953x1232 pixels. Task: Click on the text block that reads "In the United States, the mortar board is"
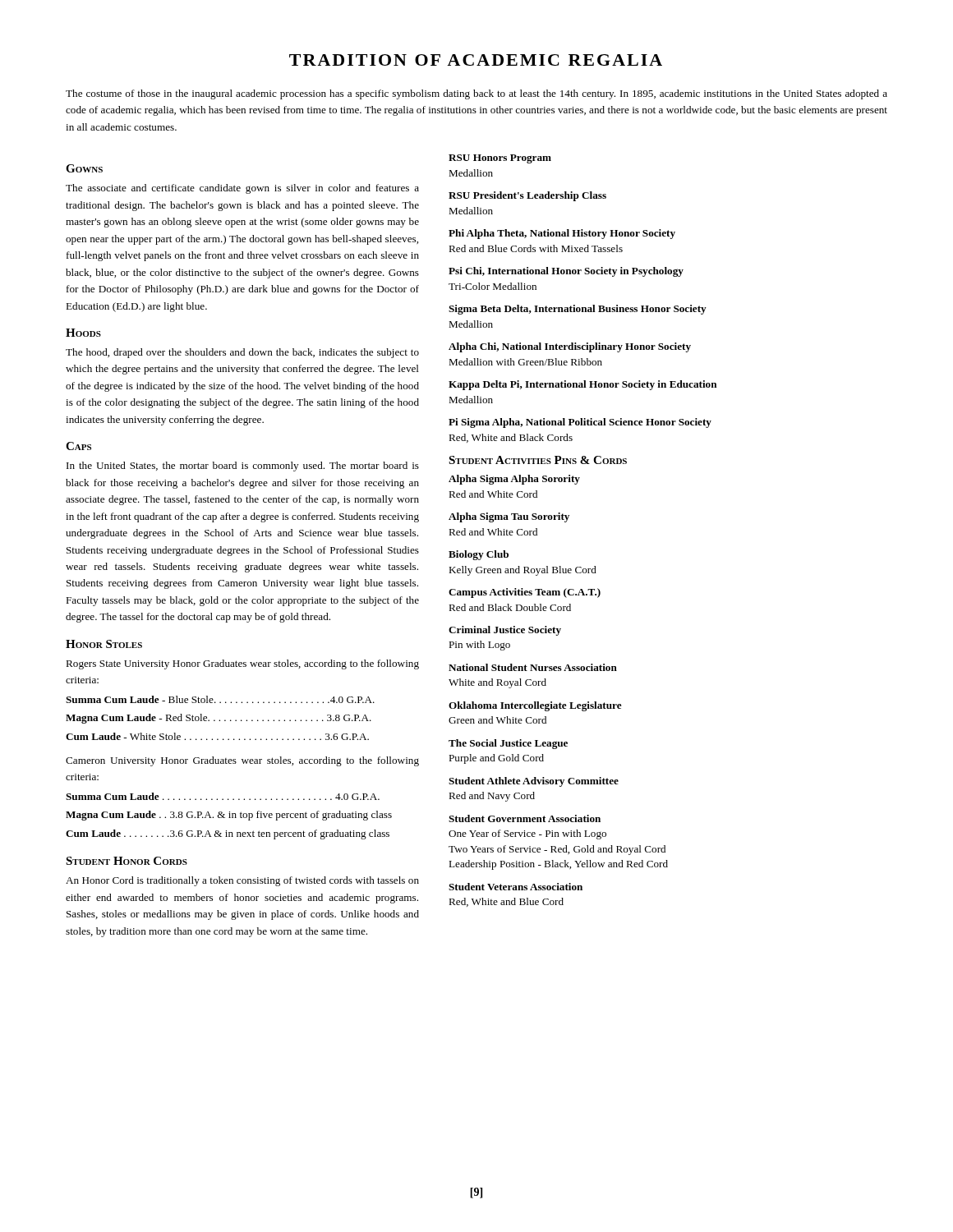(242, 541)
